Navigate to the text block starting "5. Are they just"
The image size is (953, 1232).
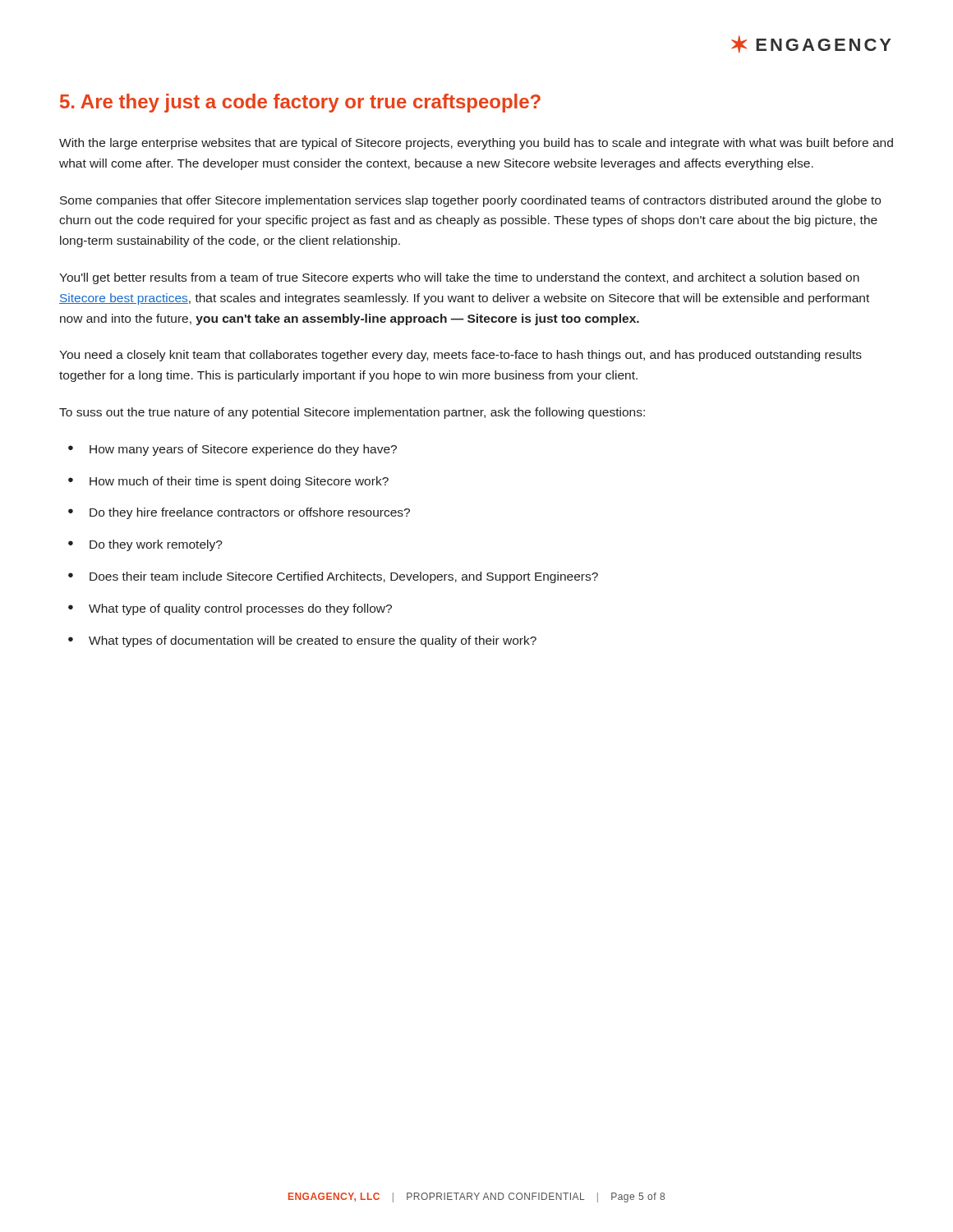click(x=476, y=102)
